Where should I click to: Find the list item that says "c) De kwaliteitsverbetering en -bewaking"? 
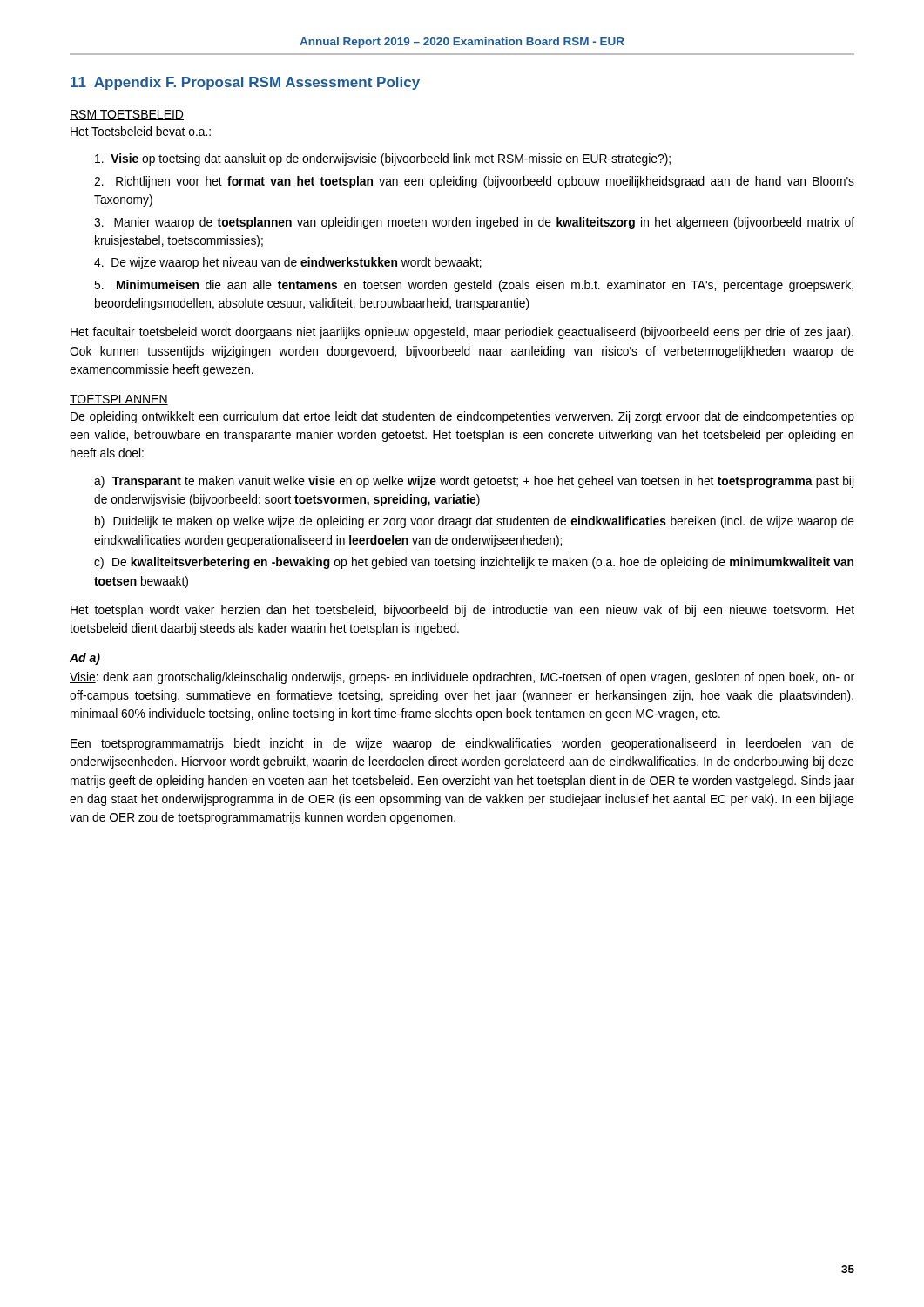coord(474,572)
